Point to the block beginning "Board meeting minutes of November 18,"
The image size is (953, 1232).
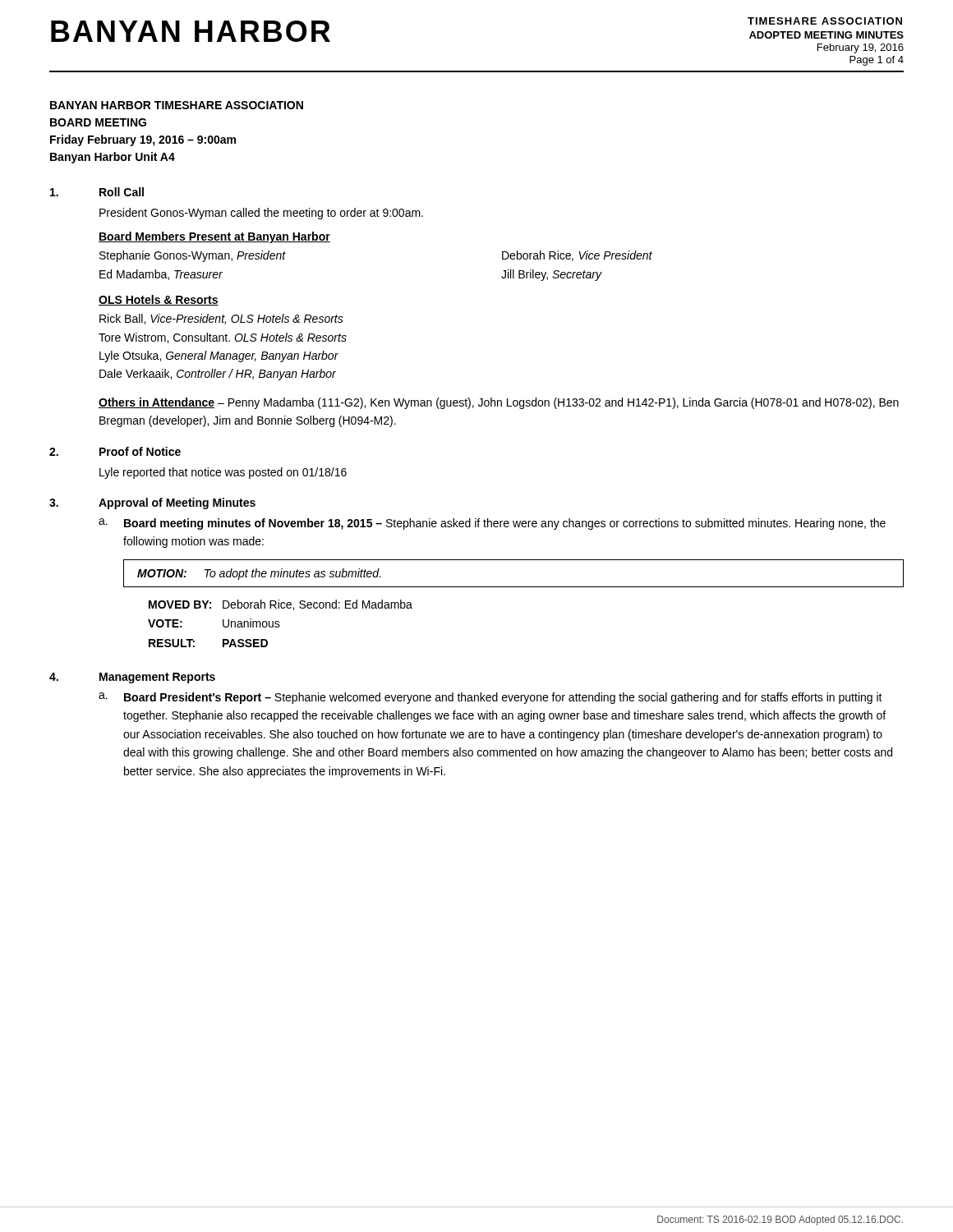pyautogui.click(x=513, y=532)
